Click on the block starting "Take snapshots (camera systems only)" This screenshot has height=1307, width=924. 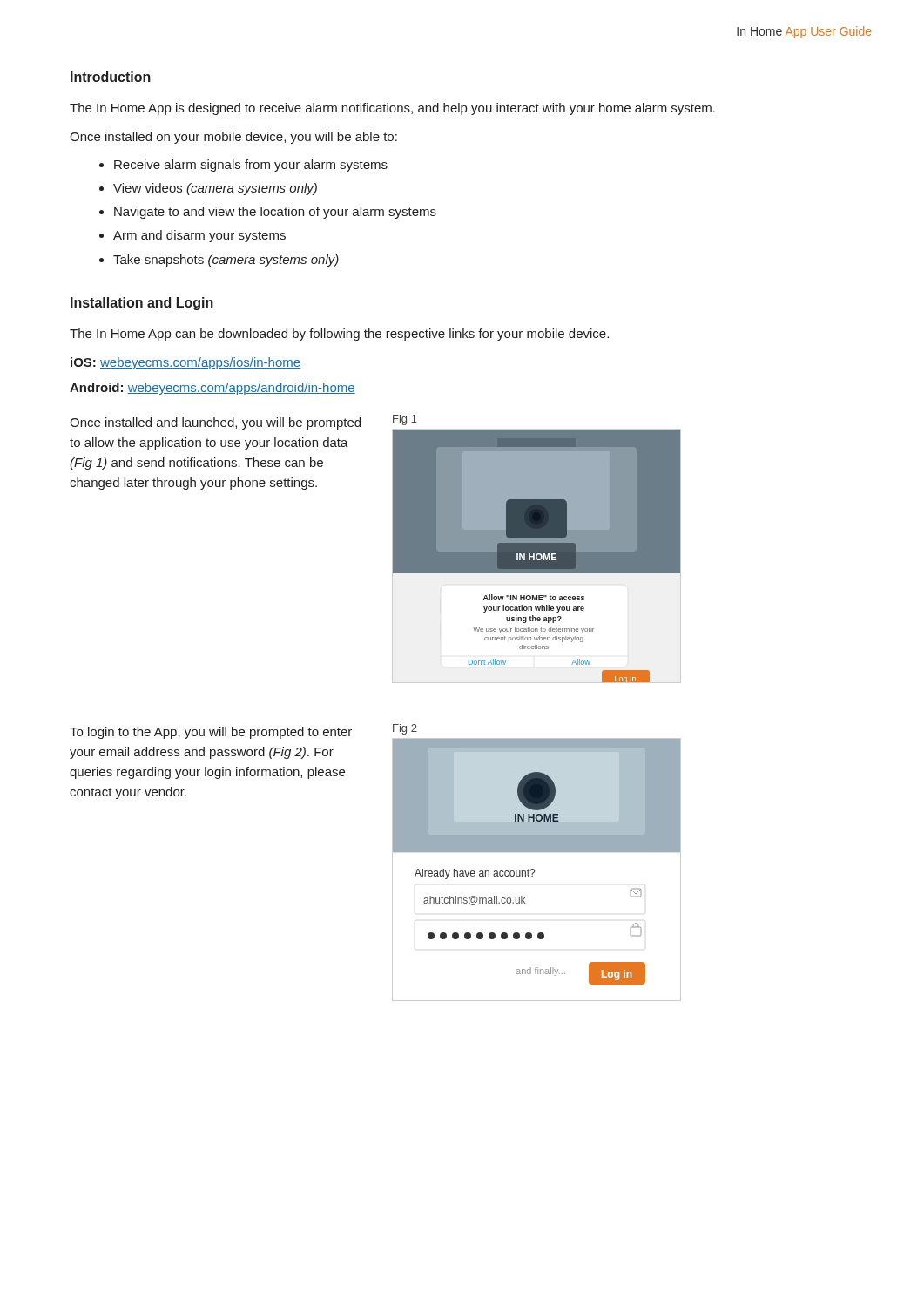(226, 259)
